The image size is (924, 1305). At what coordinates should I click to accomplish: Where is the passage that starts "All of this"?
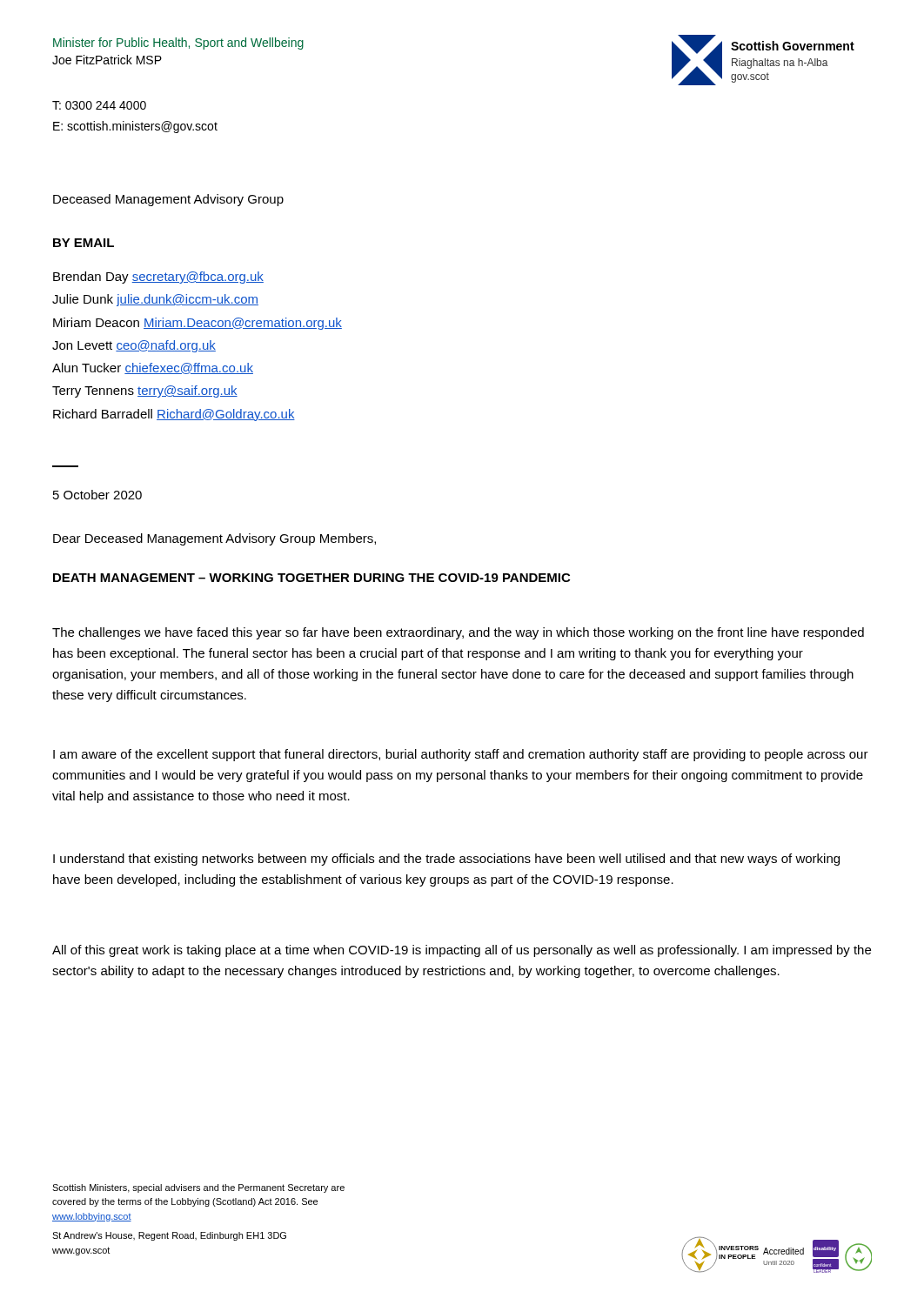click(x=462, y=960)
